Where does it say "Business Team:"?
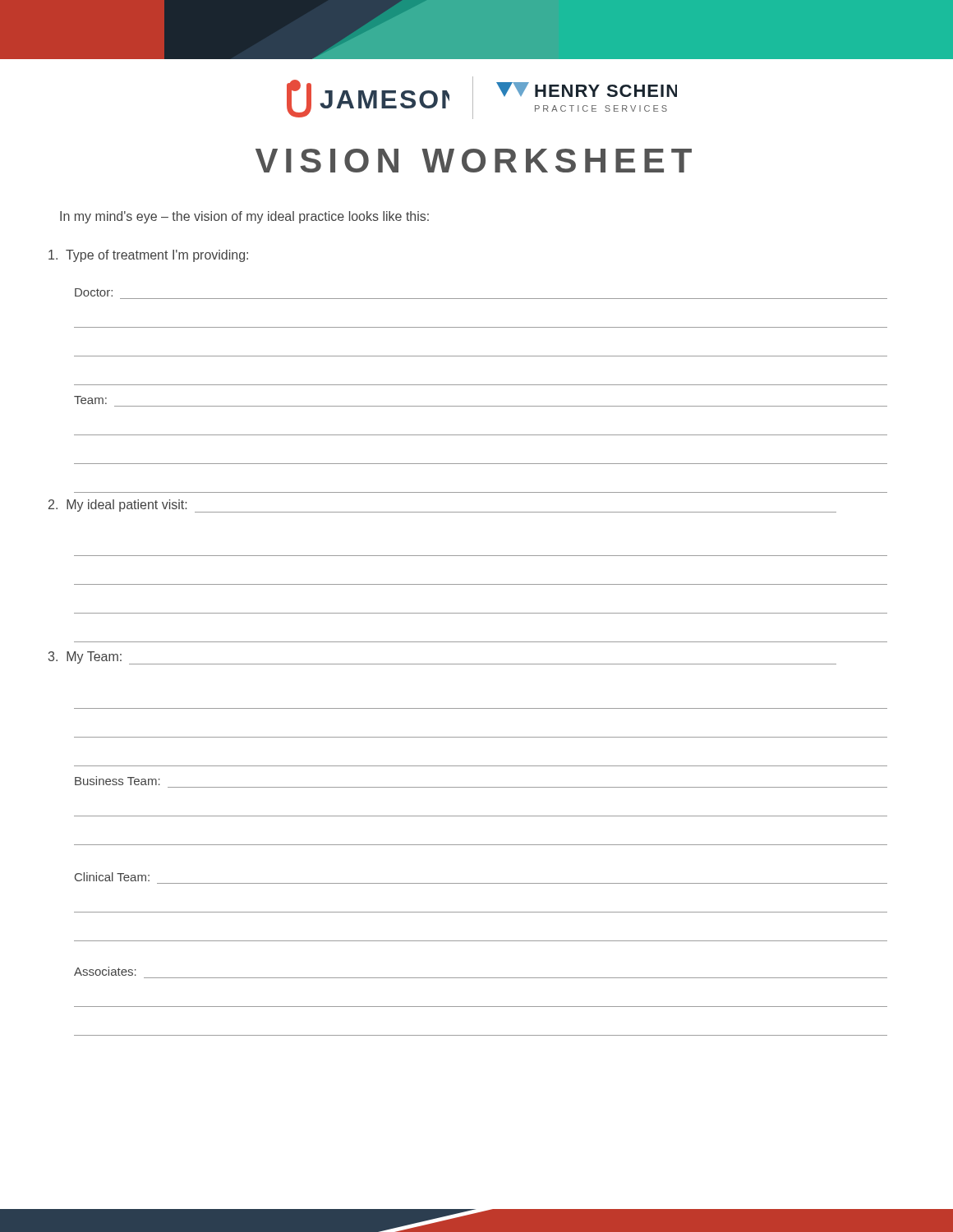953x1232 pixels. click(x=481, y=808)
